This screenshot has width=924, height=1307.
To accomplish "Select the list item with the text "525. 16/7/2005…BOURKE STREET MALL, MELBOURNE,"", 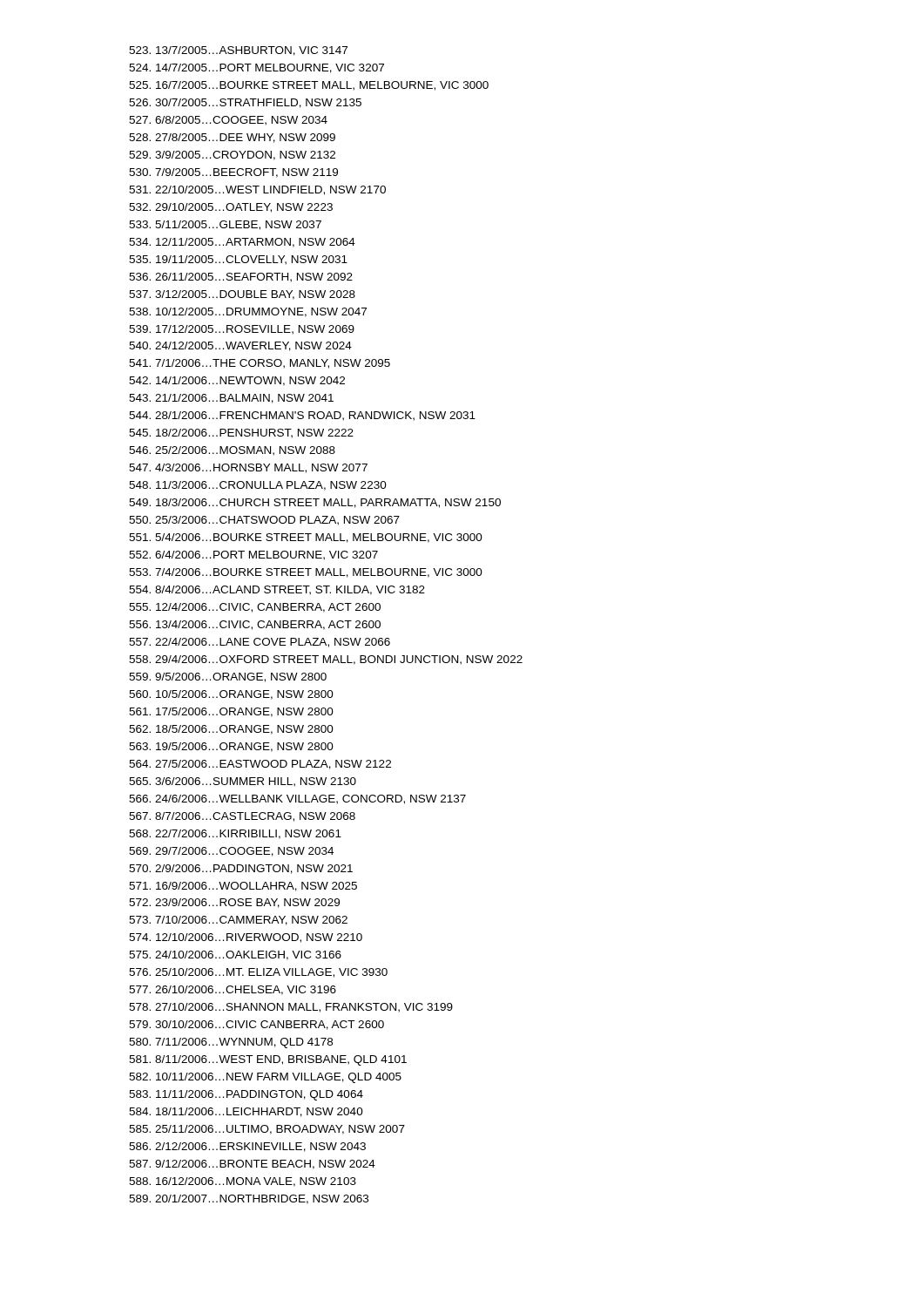I will point(492,85).
